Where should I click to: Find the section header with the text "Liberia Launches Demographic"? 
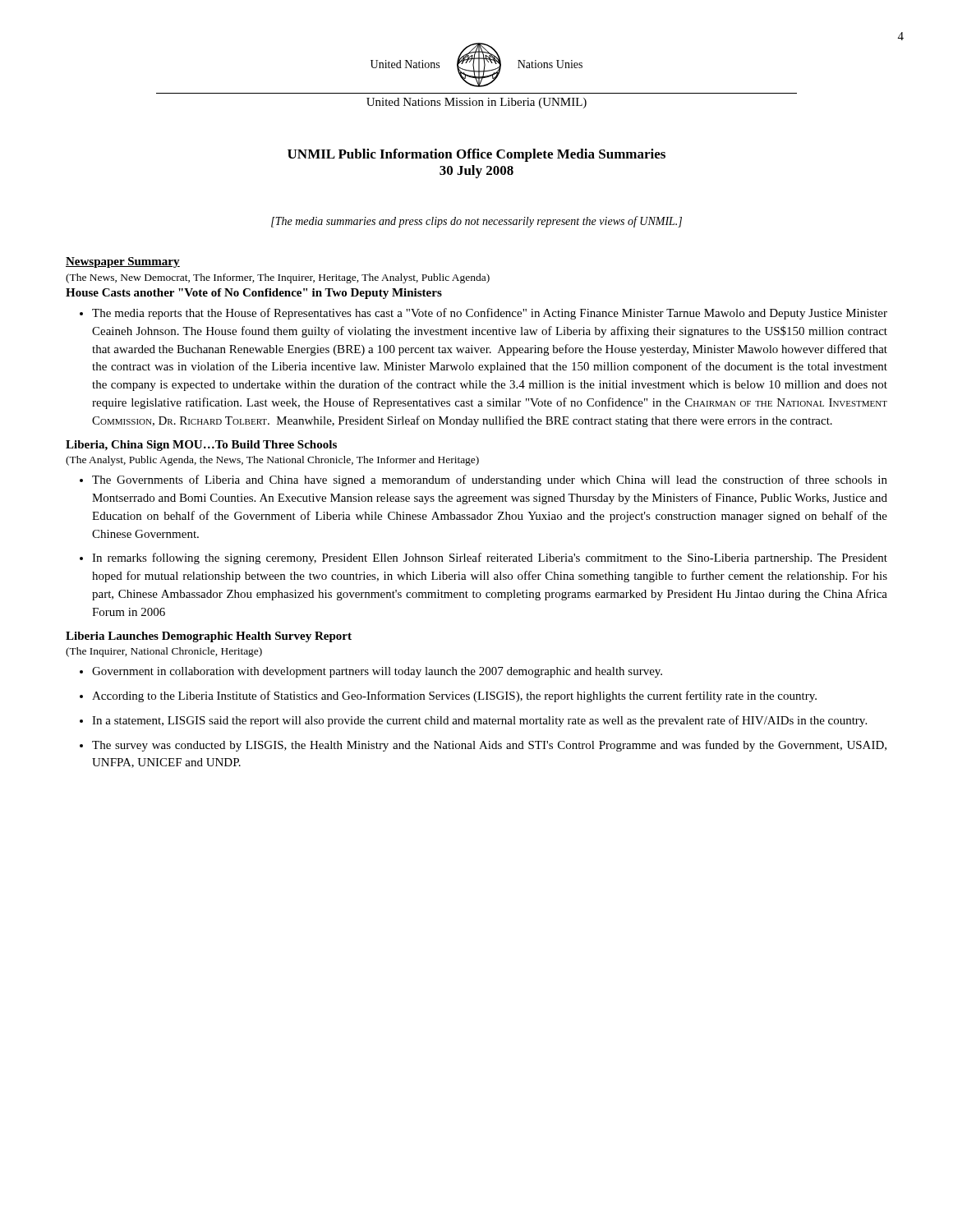point(209,636)
